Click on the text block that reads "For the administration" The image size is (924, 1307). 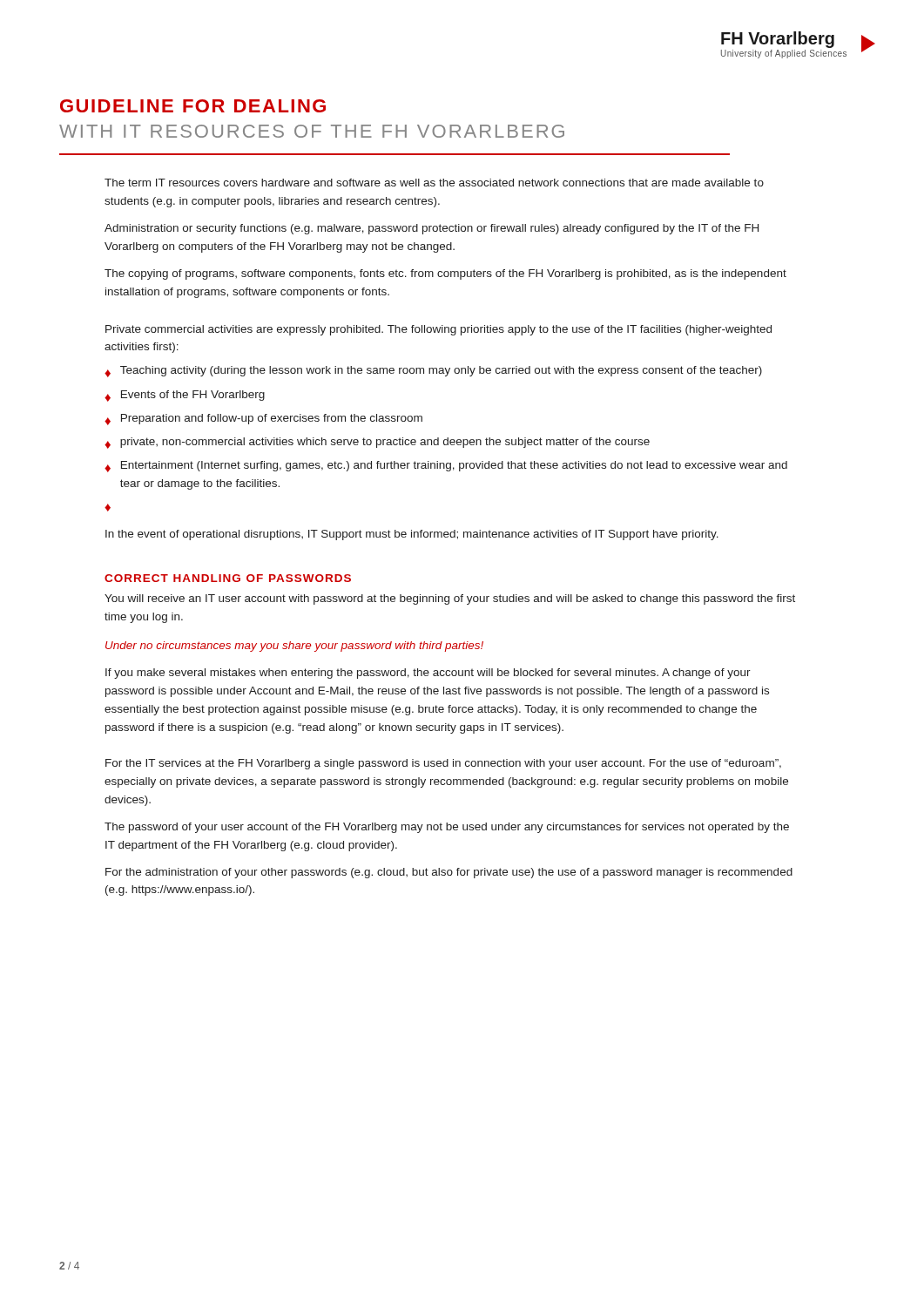[449, 880]
